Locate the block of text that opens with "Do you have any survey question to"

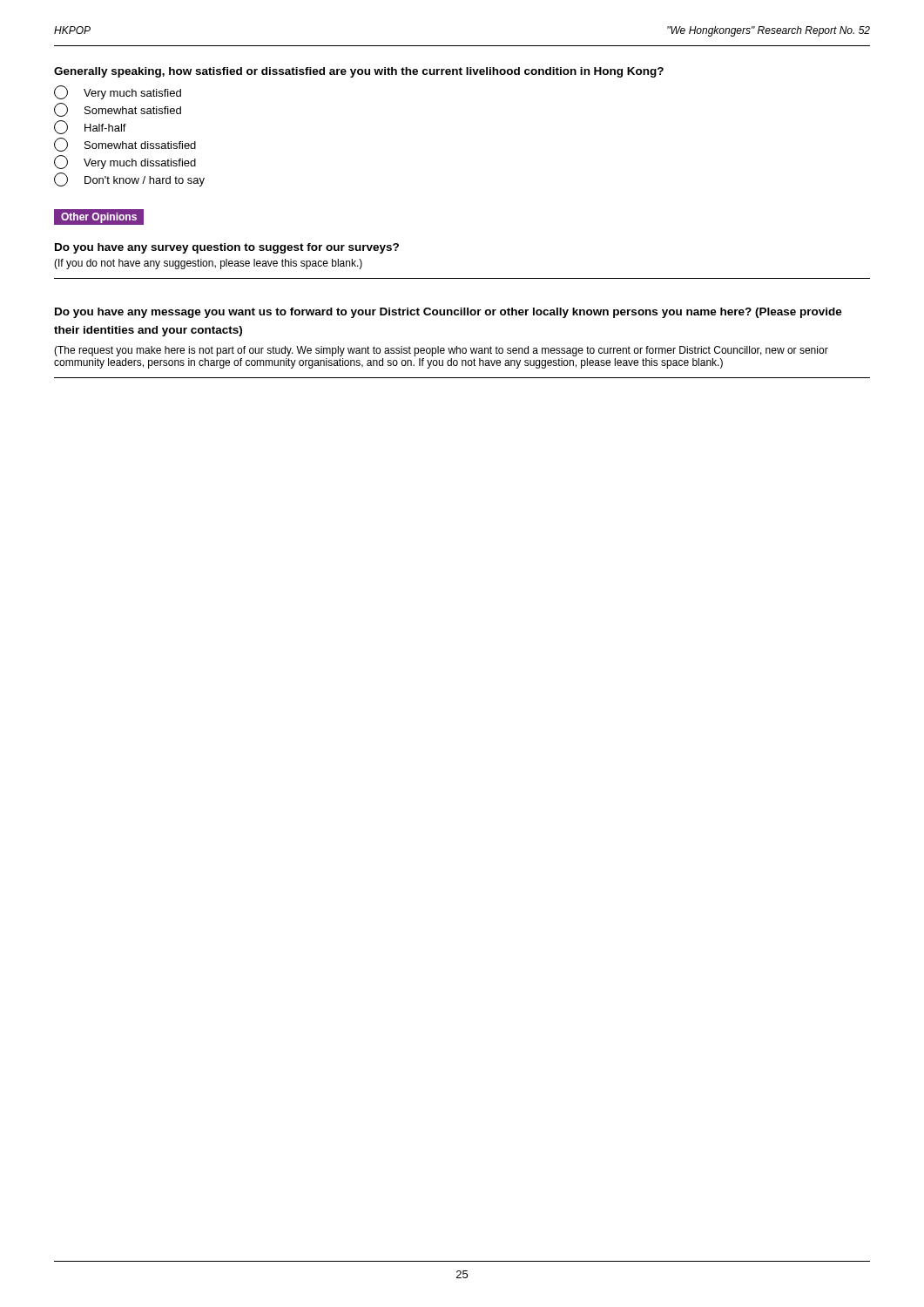point(227,247)
